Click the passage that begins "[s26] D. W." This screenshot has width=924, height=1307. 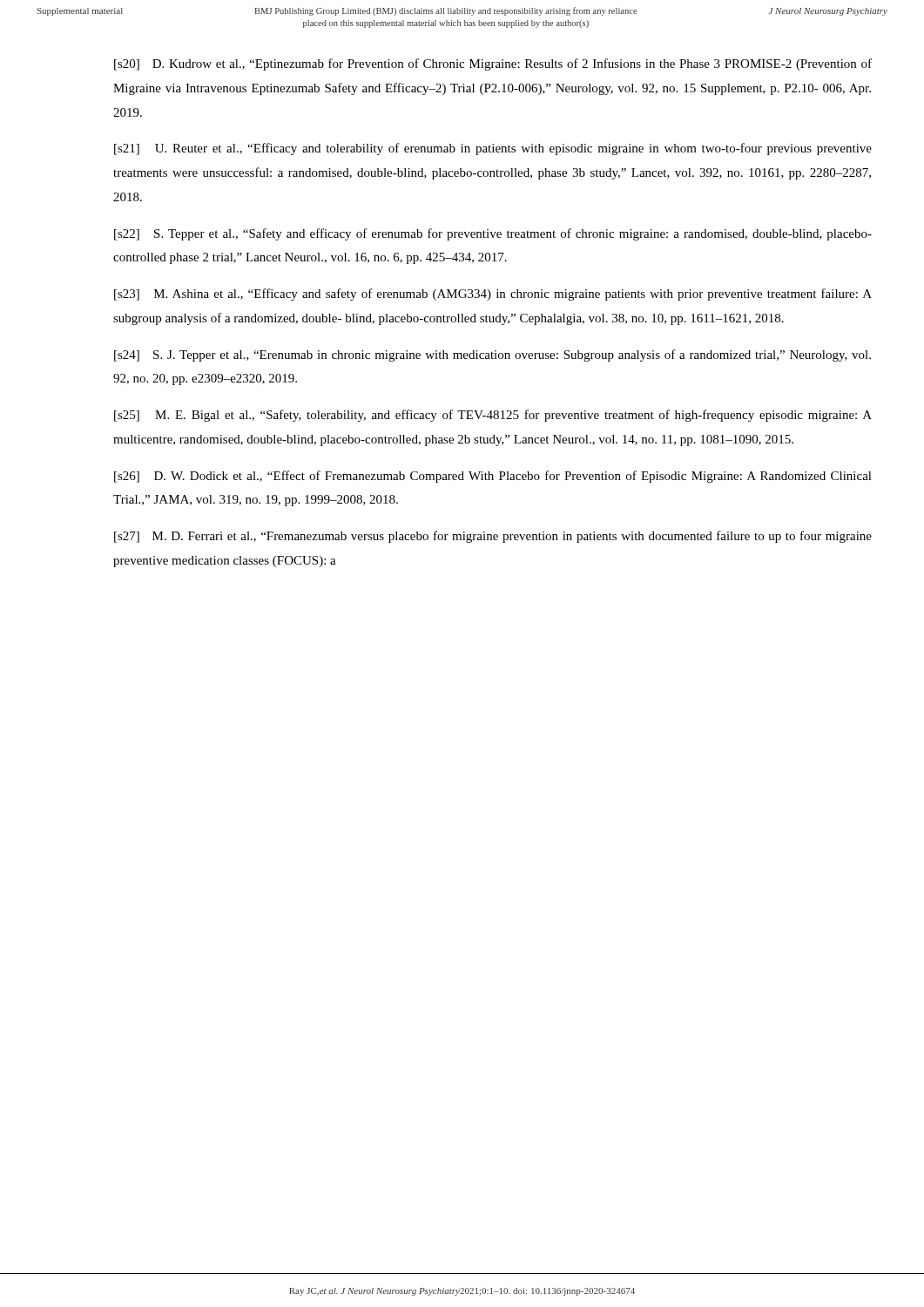pos(492,487)
